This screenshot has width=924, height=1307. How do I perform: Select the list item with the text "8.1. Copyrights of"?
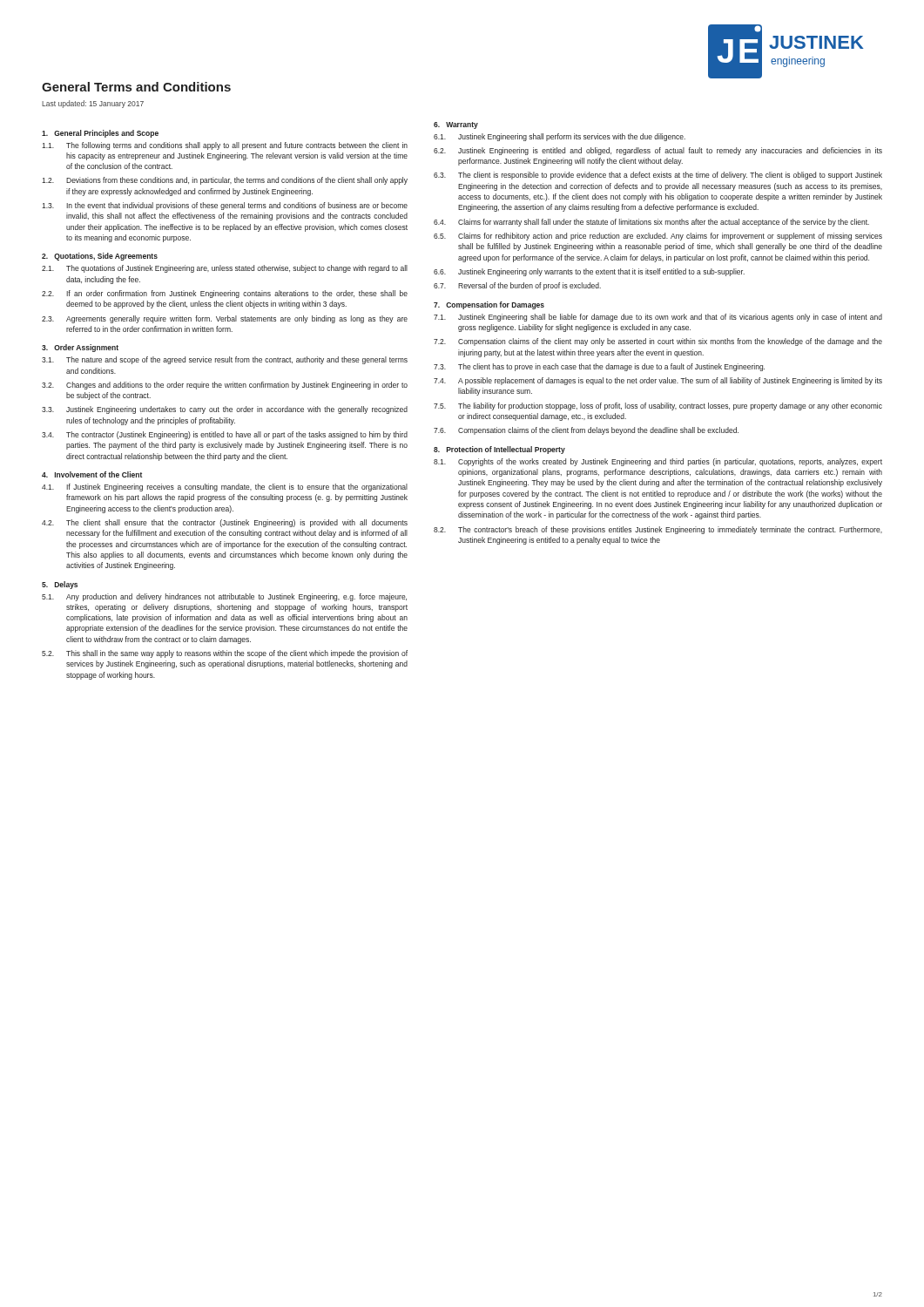click(658, 488)
